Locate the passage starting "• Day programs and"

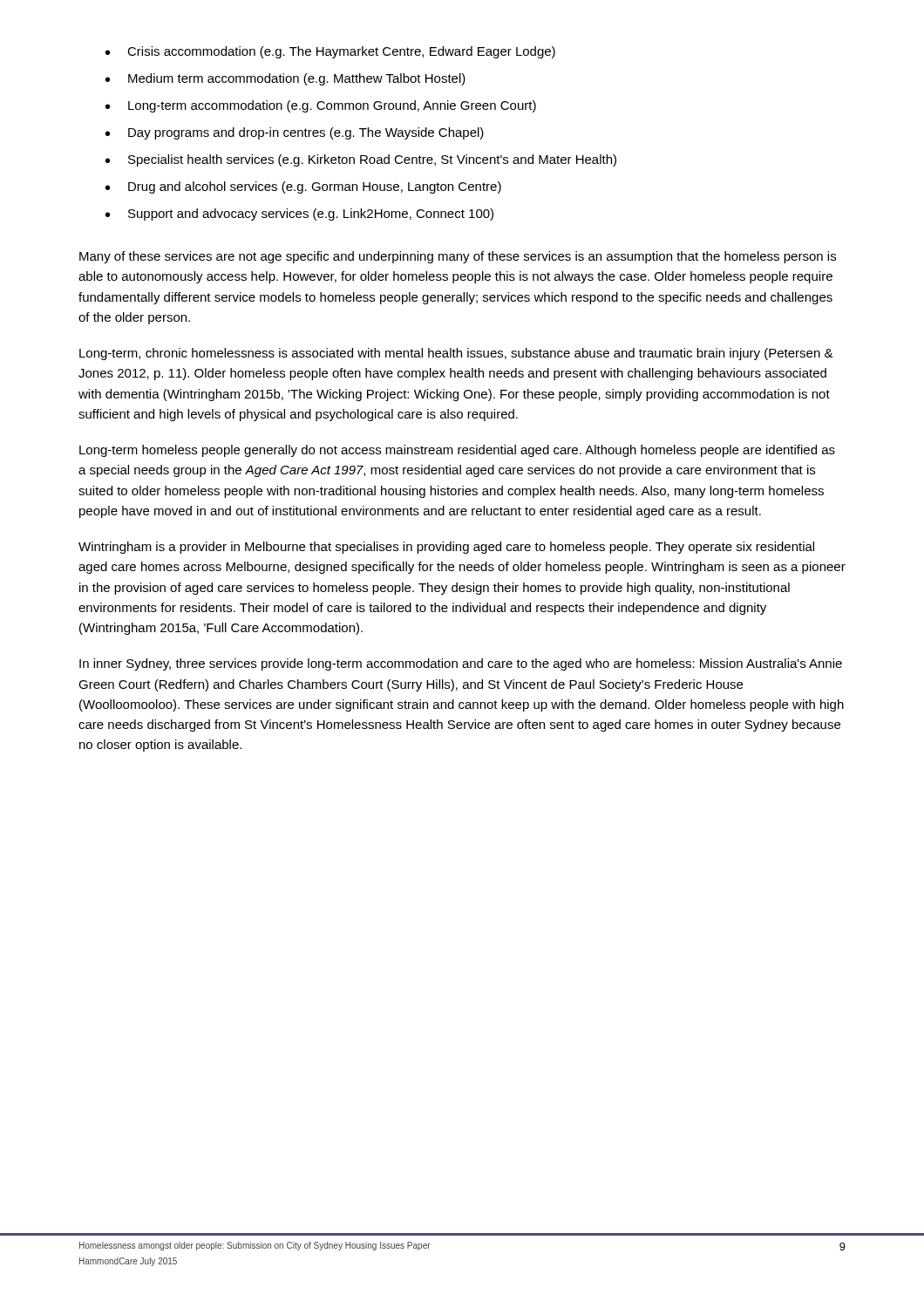(294, 134)
